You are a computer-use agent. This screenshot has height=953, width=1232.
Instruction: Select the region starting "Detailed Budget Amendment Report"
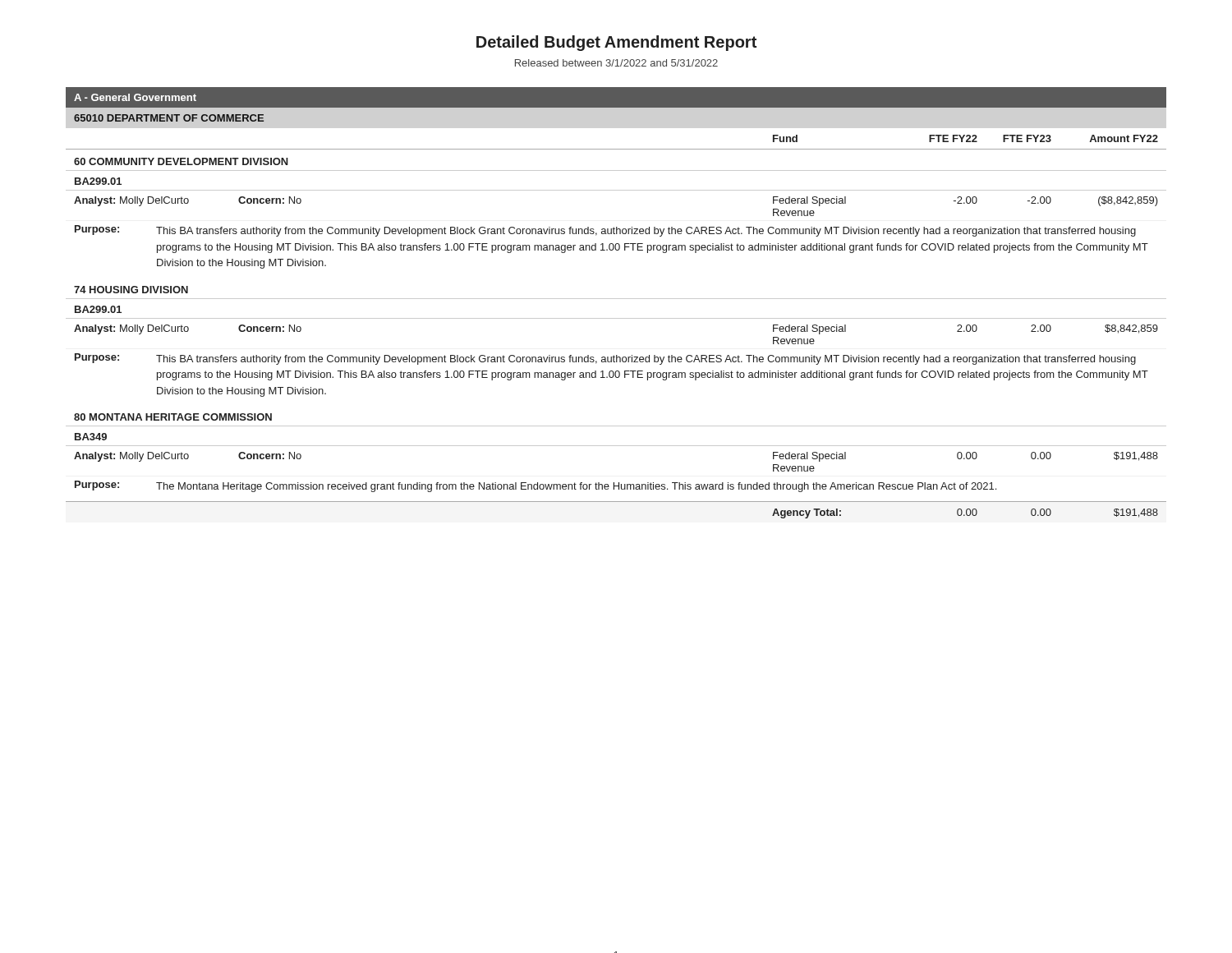(616, 42)
